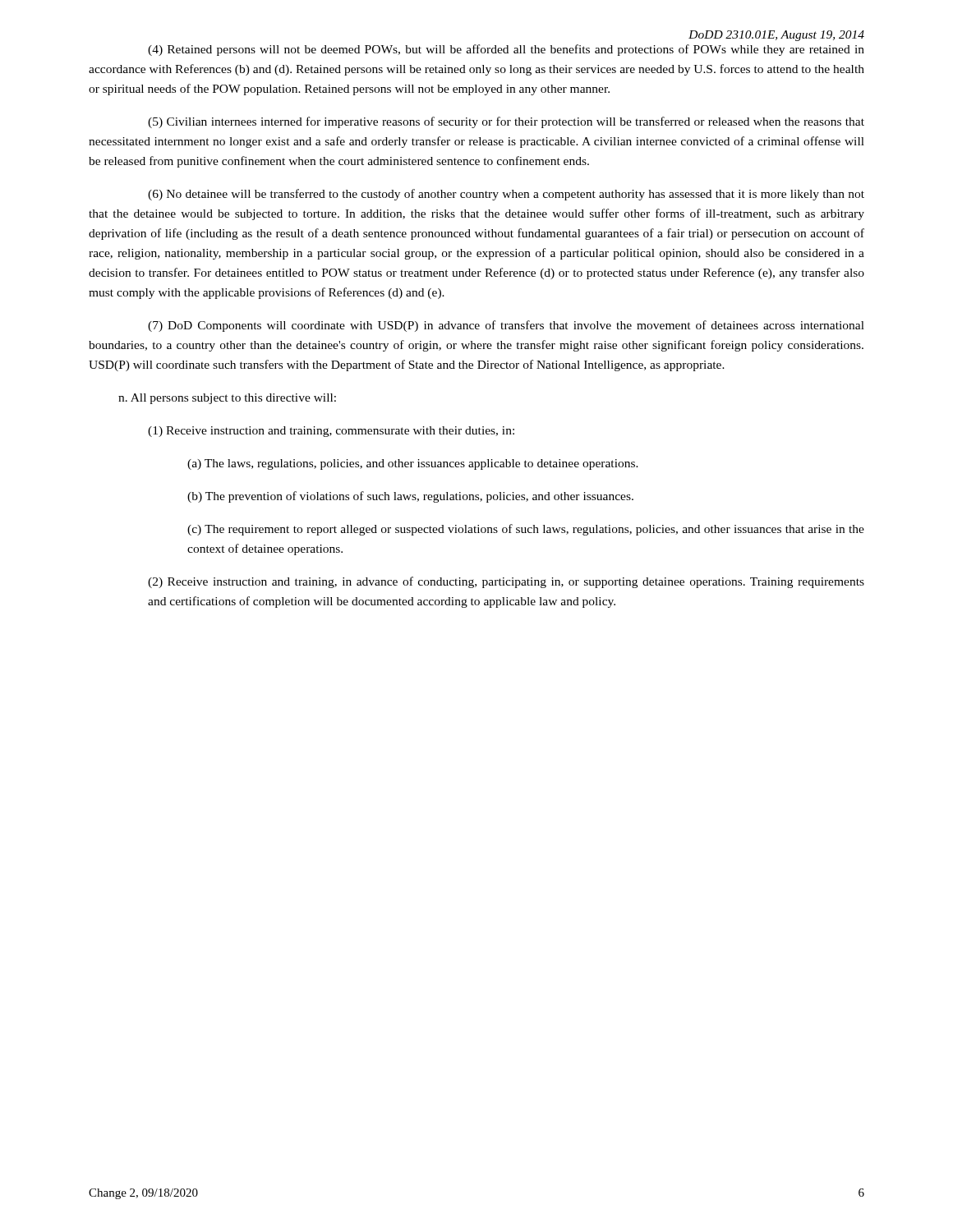Find the text block starting "(b) The prevention of violations of"
The width and height of the screenshot is (953, 1232).
coord(526,496)
